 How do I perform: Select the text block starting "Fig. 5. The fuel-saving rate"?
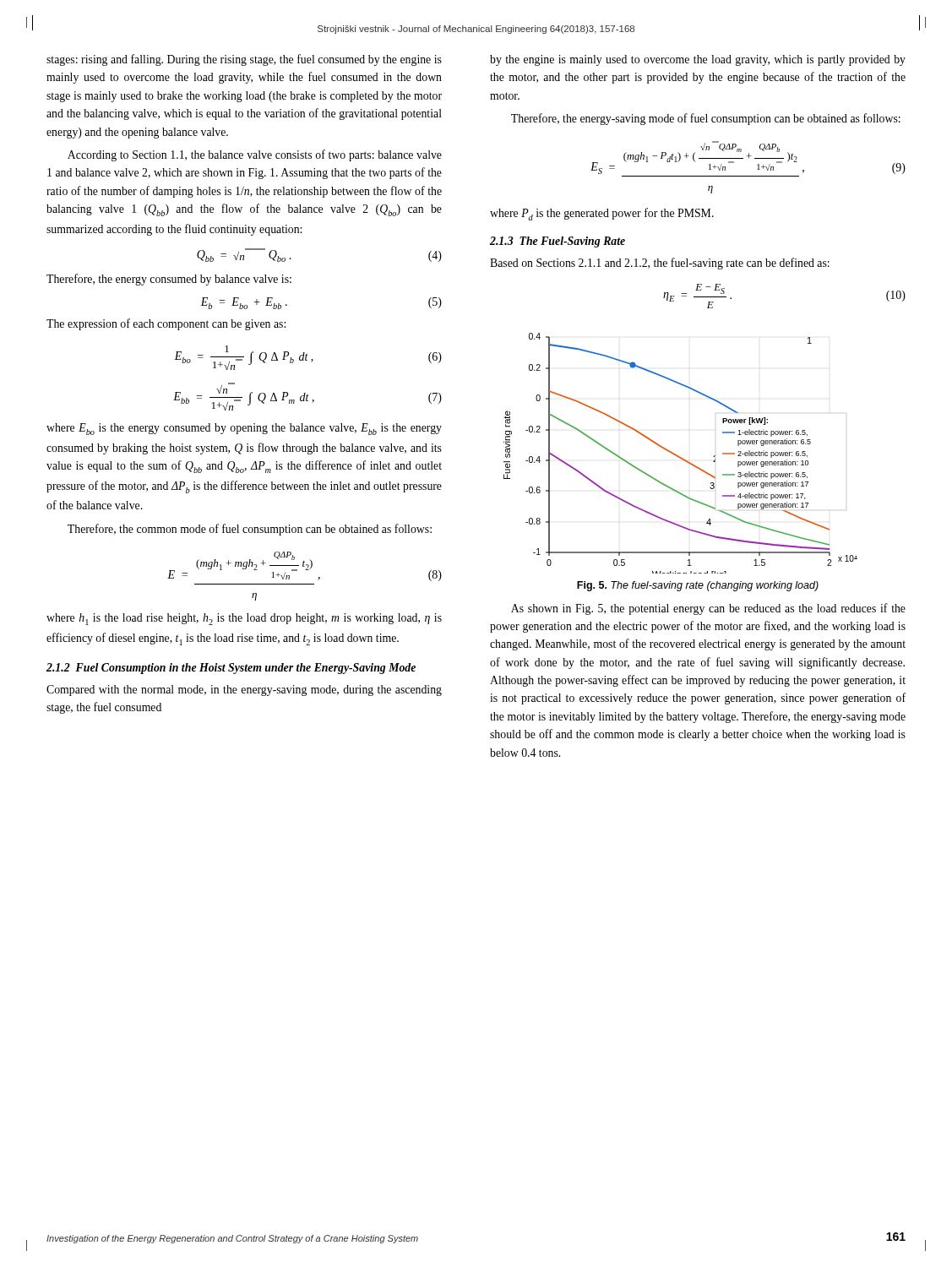698,585
